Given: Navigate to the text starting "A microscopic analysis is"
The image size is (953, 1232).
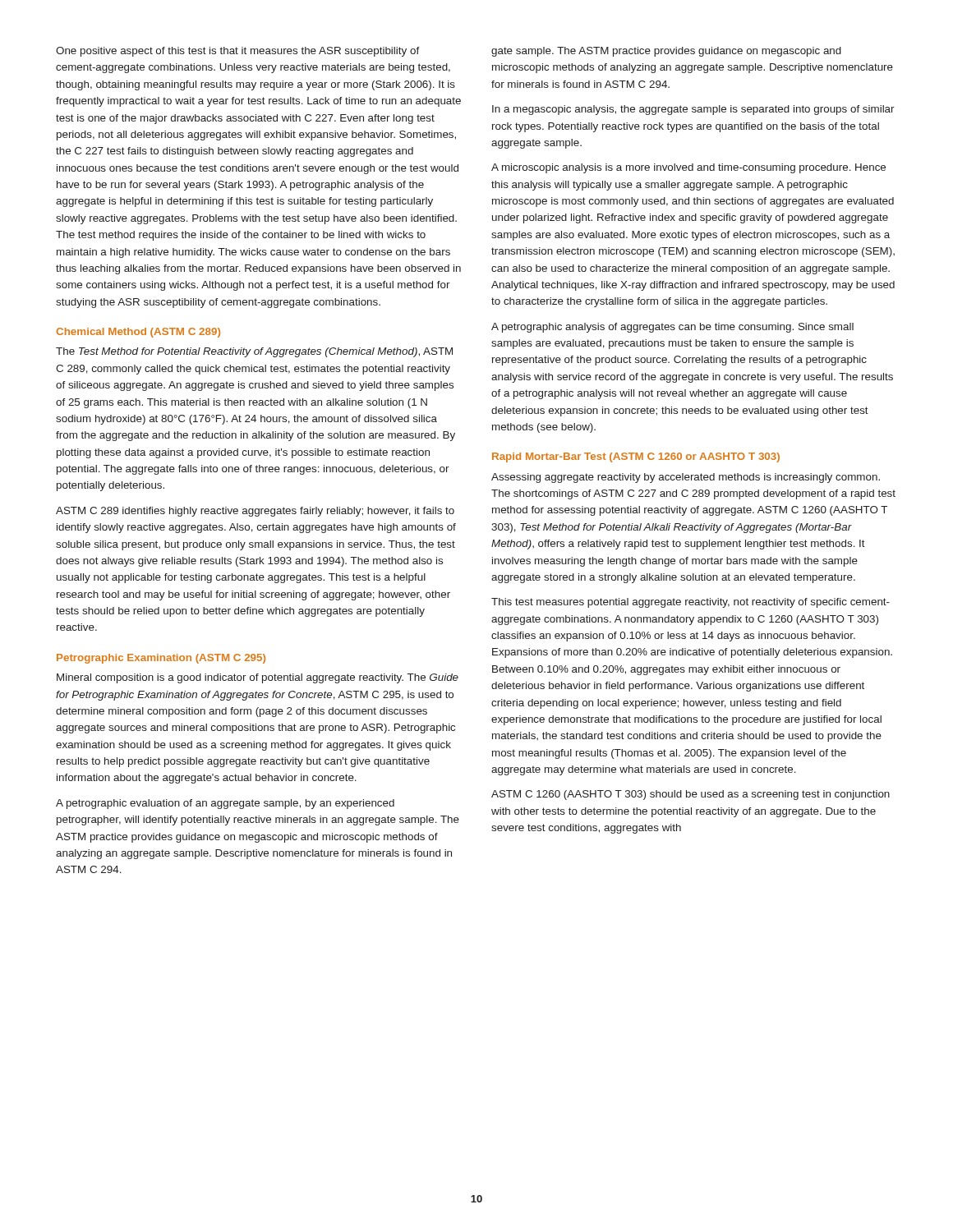Looking at the screenshot, I should [694, 235].
